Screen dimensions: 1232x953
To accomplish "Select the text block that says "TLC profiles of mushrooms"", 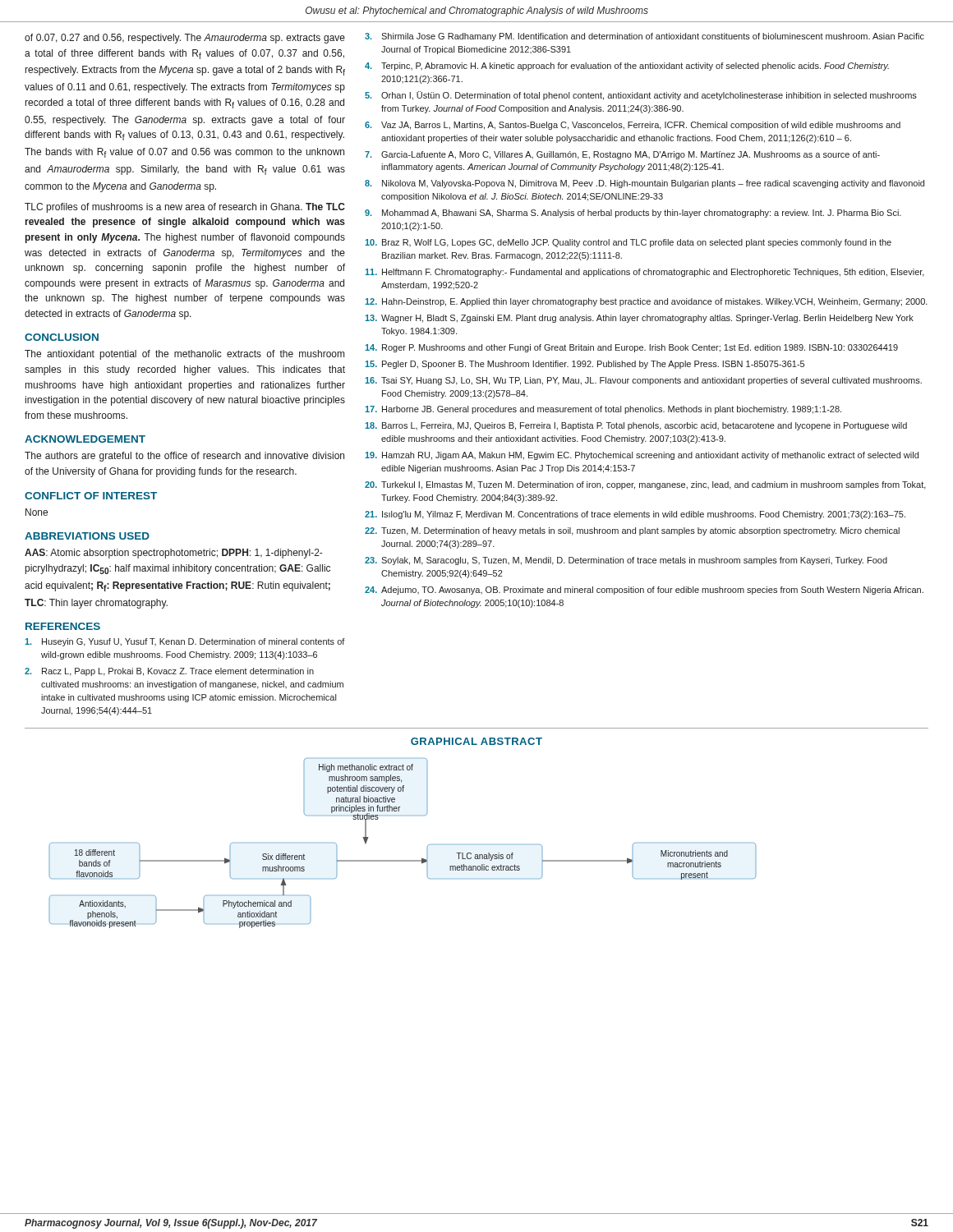I will [185, 260].
